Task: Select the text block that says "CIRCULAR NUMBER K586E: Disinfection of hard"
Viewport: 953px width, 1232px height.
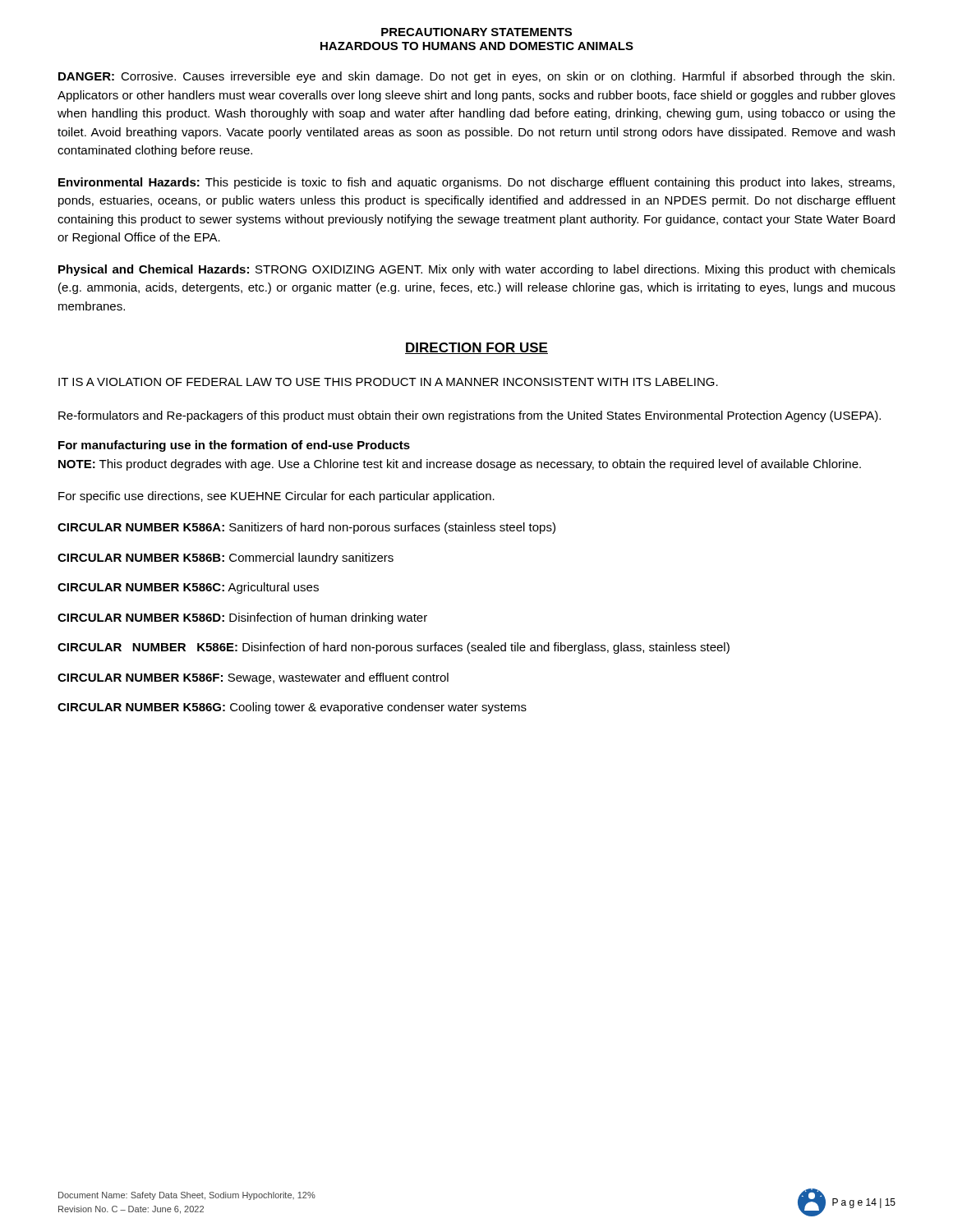Action: coord(394,647)
